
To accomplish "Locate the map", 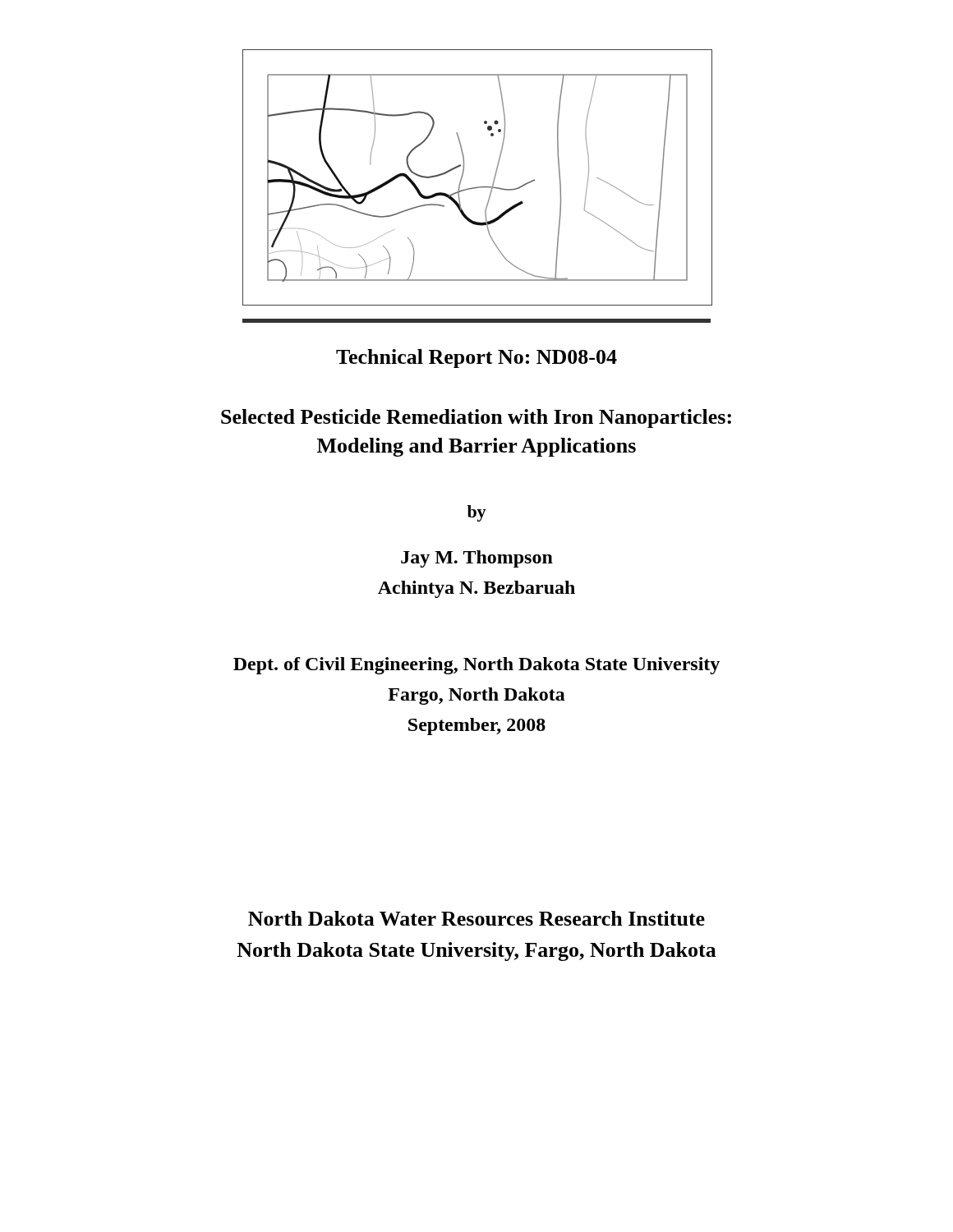I will tap(477, 177).
